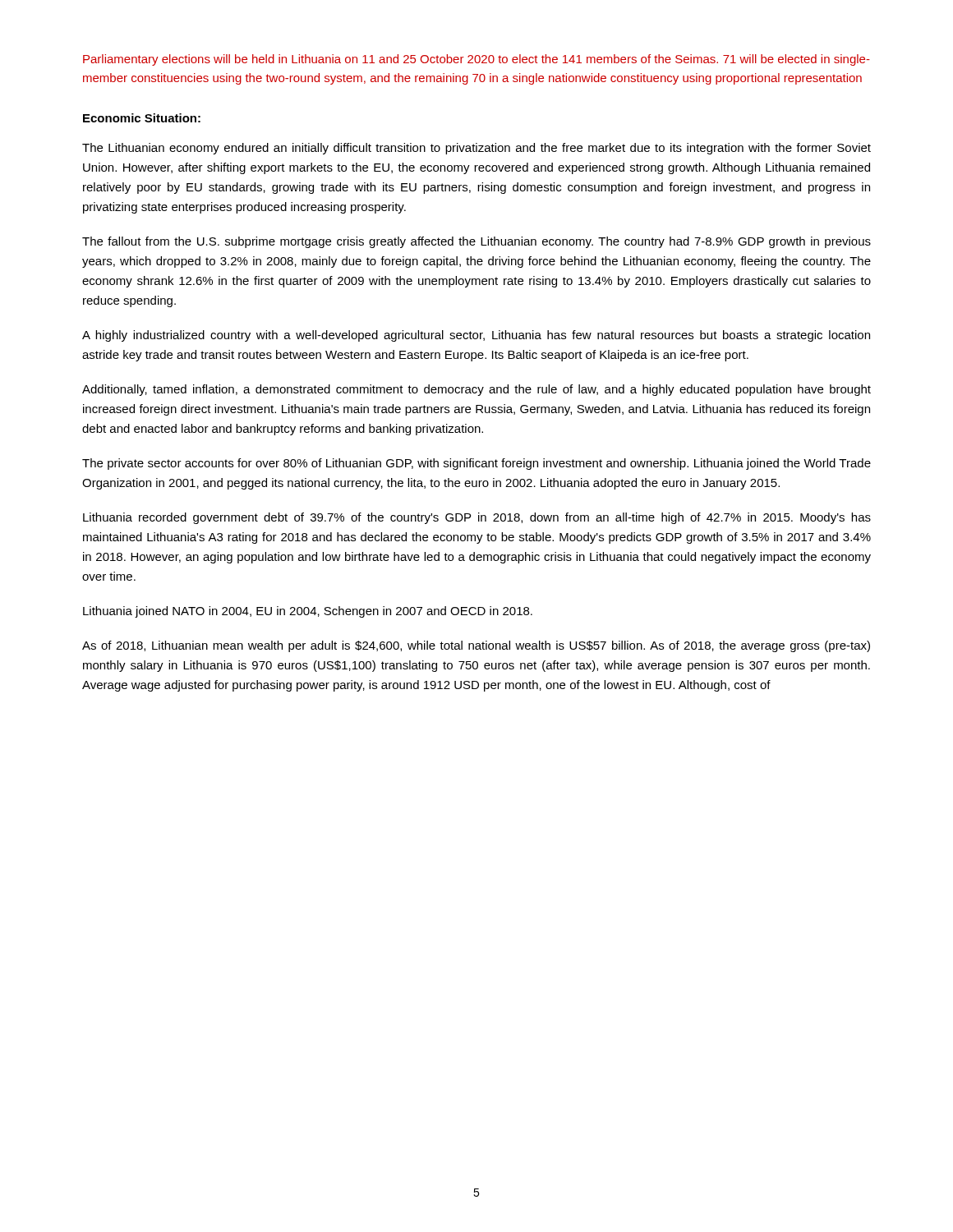Click the passage that begins "Lithuania recorded government debt of 39.7%"

476,546
